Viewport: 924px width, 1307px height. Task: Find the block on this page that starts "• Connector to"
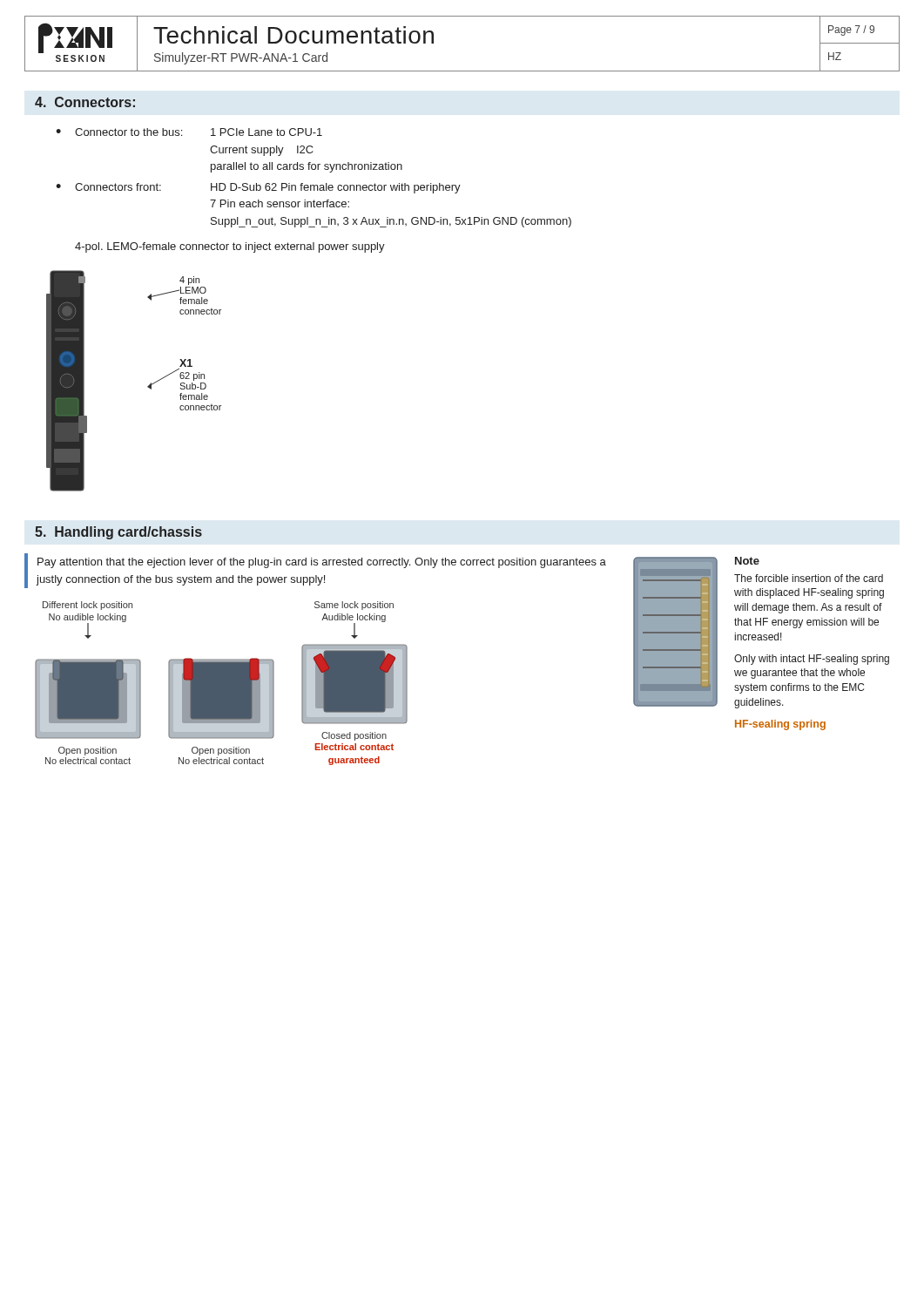pos(229,150)
